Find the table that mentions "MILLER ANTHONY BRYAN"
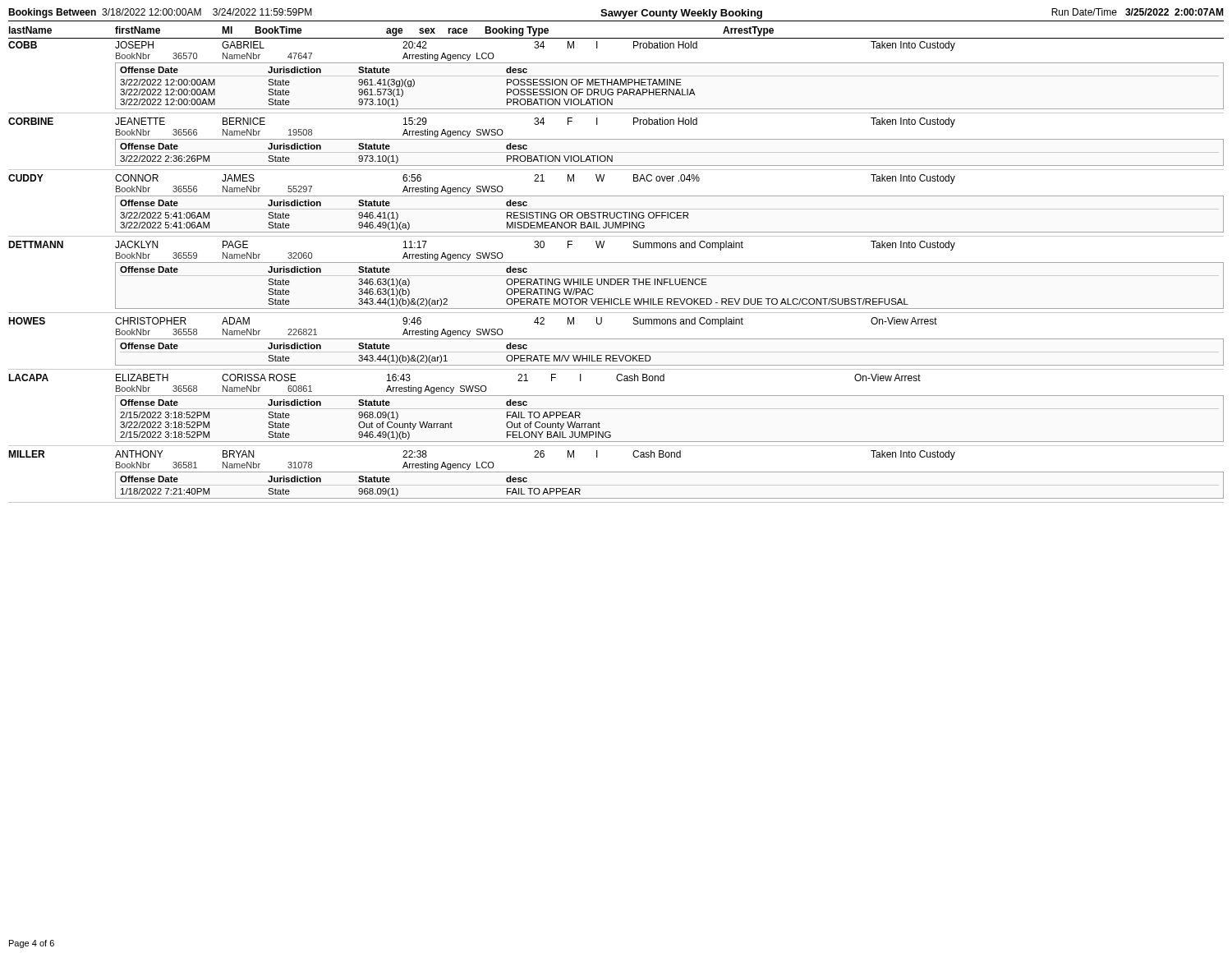This screenshot has height=953, width=1232. (x=616, y=475)
